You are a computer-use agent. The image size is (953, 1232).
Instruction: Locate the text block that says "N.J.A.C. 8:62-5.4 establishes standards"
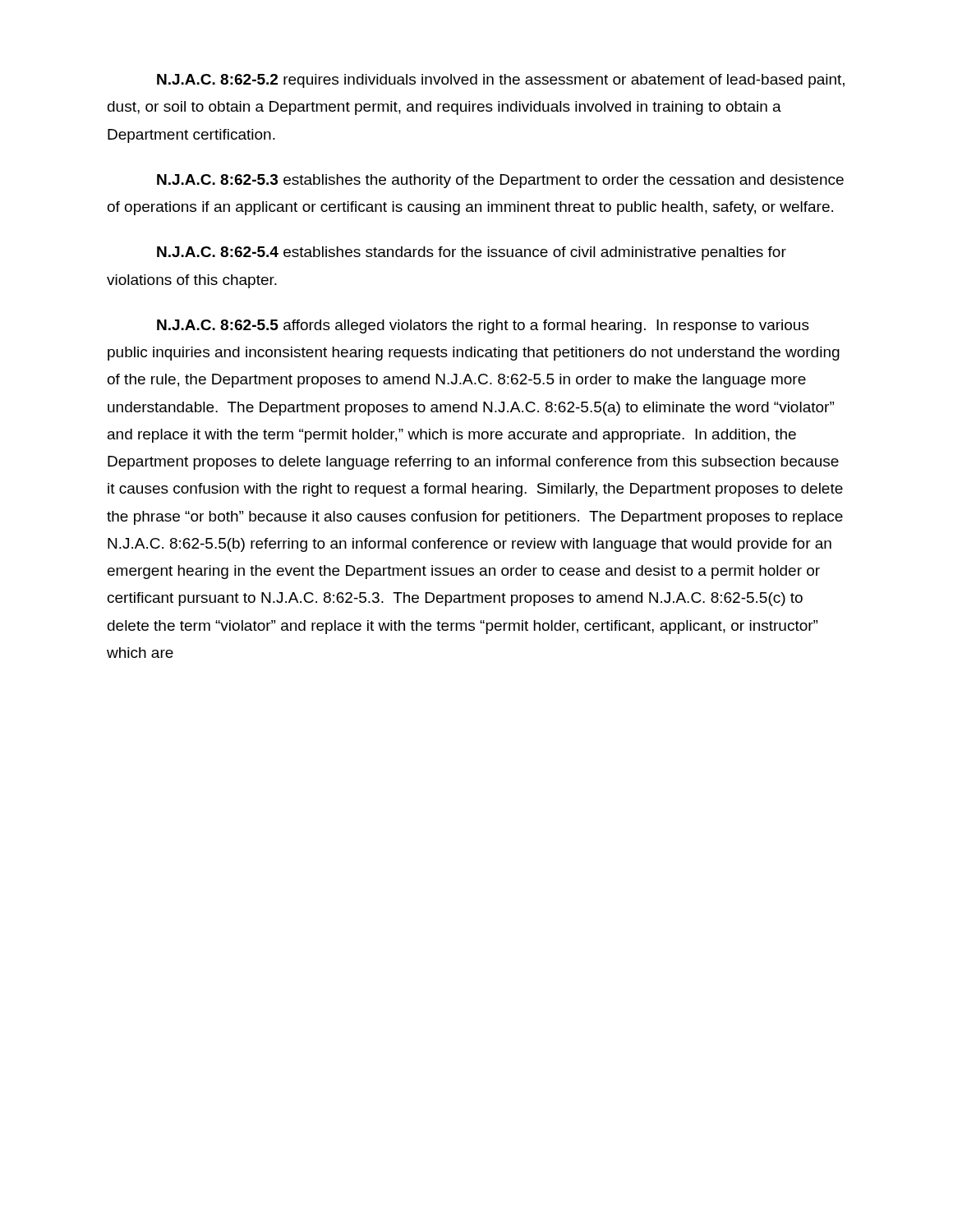click(x=446, y=266)
